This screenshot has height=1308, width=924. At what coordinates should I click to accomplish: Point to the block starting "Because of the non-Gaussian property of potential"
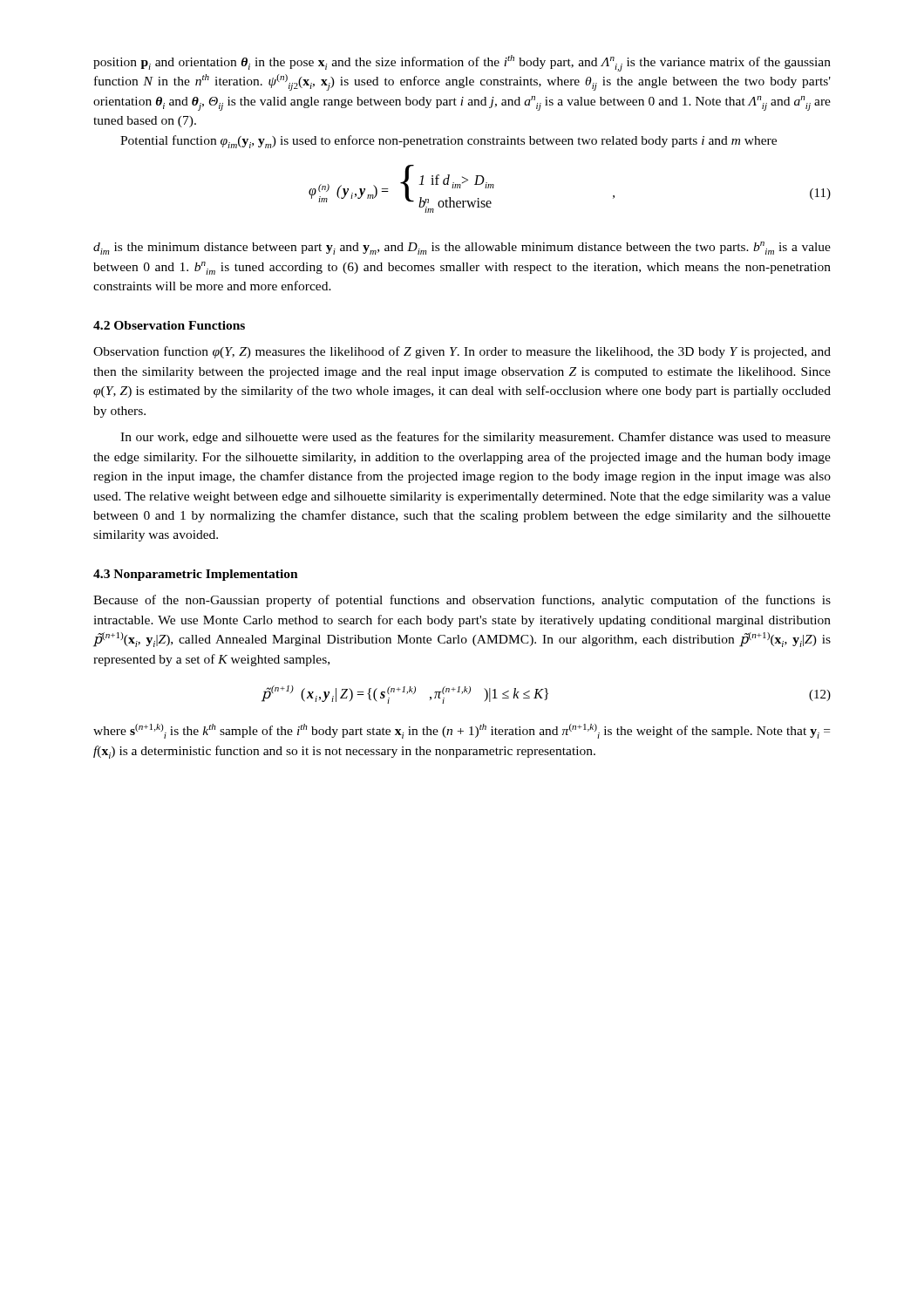(462, 630)
